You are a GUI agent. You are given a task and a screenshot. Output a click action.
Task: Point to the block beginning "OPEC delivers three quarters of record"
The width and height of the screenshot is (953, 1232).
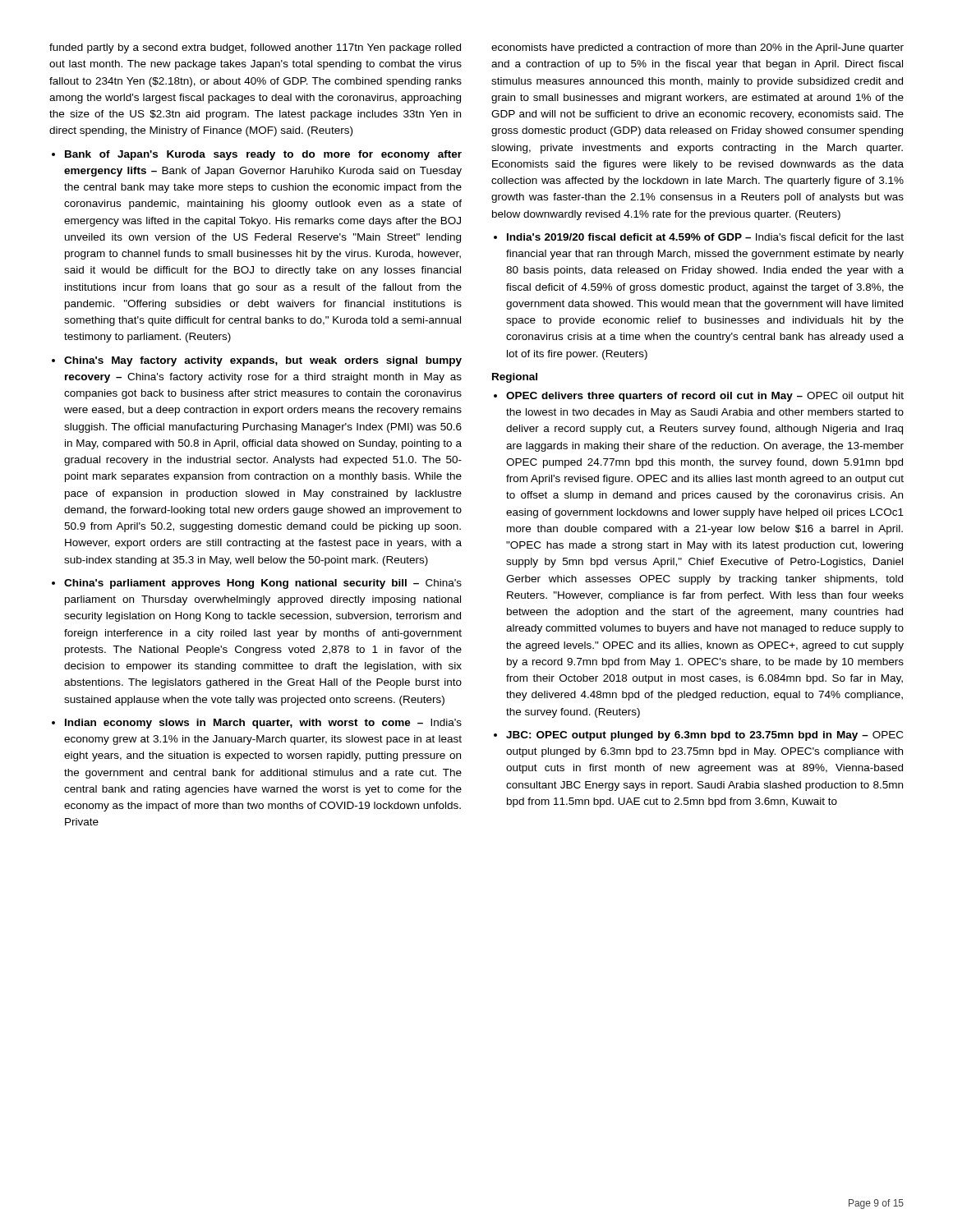705,553
